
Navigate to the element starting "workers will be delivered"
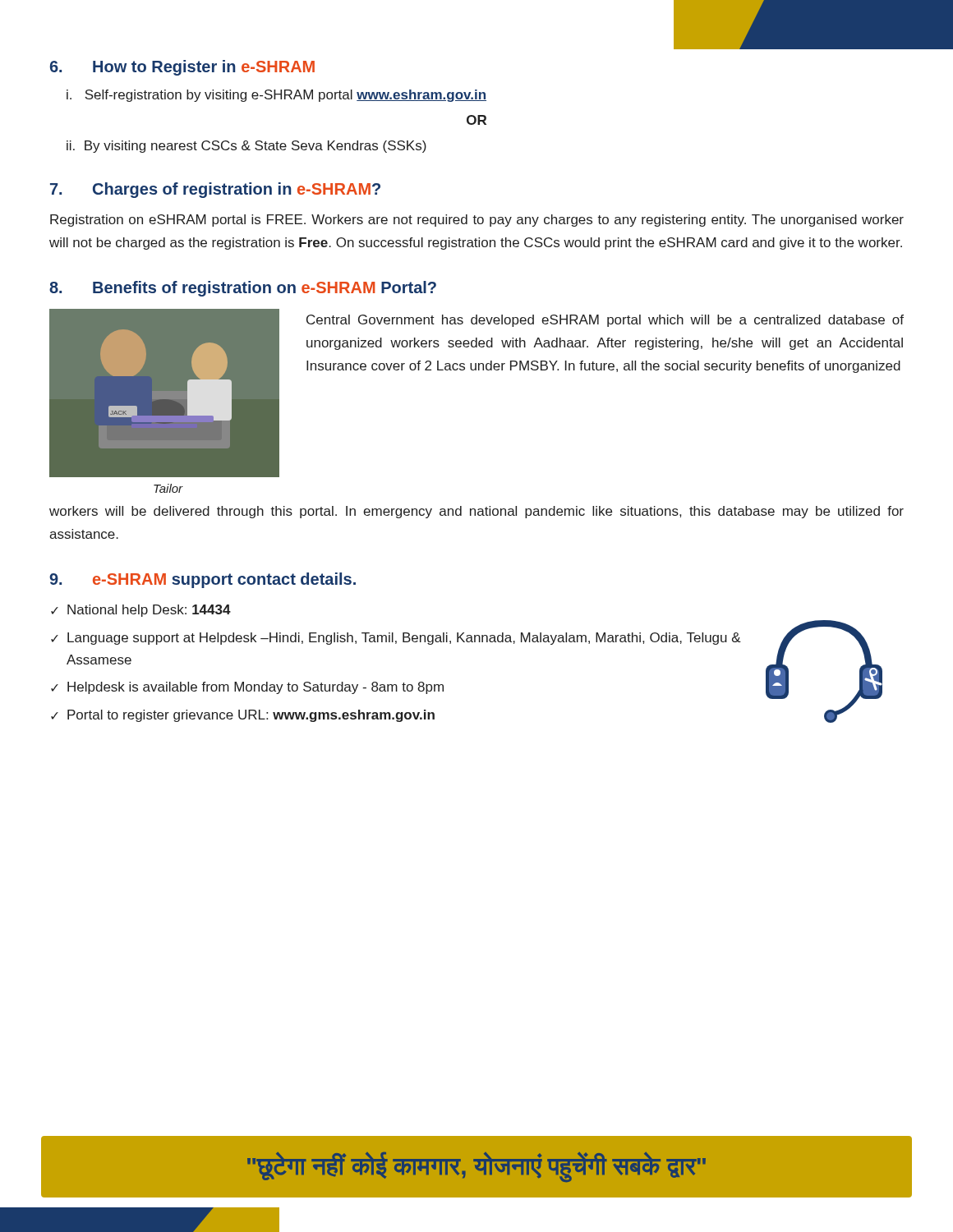[476, 523]
